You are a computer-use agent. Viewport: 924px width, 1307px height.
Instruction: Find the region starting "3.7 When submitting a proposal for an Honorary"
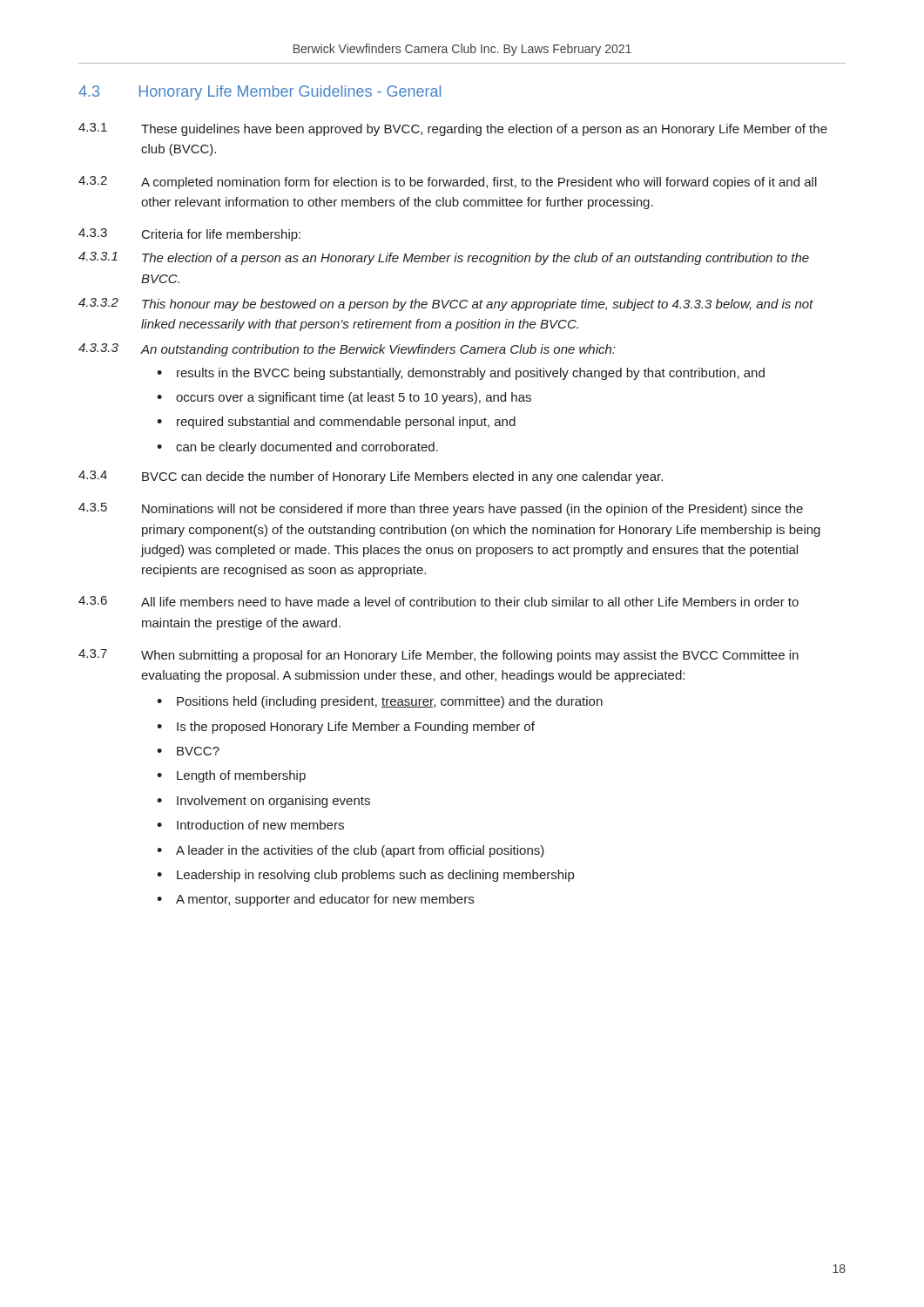pos(462,665)
